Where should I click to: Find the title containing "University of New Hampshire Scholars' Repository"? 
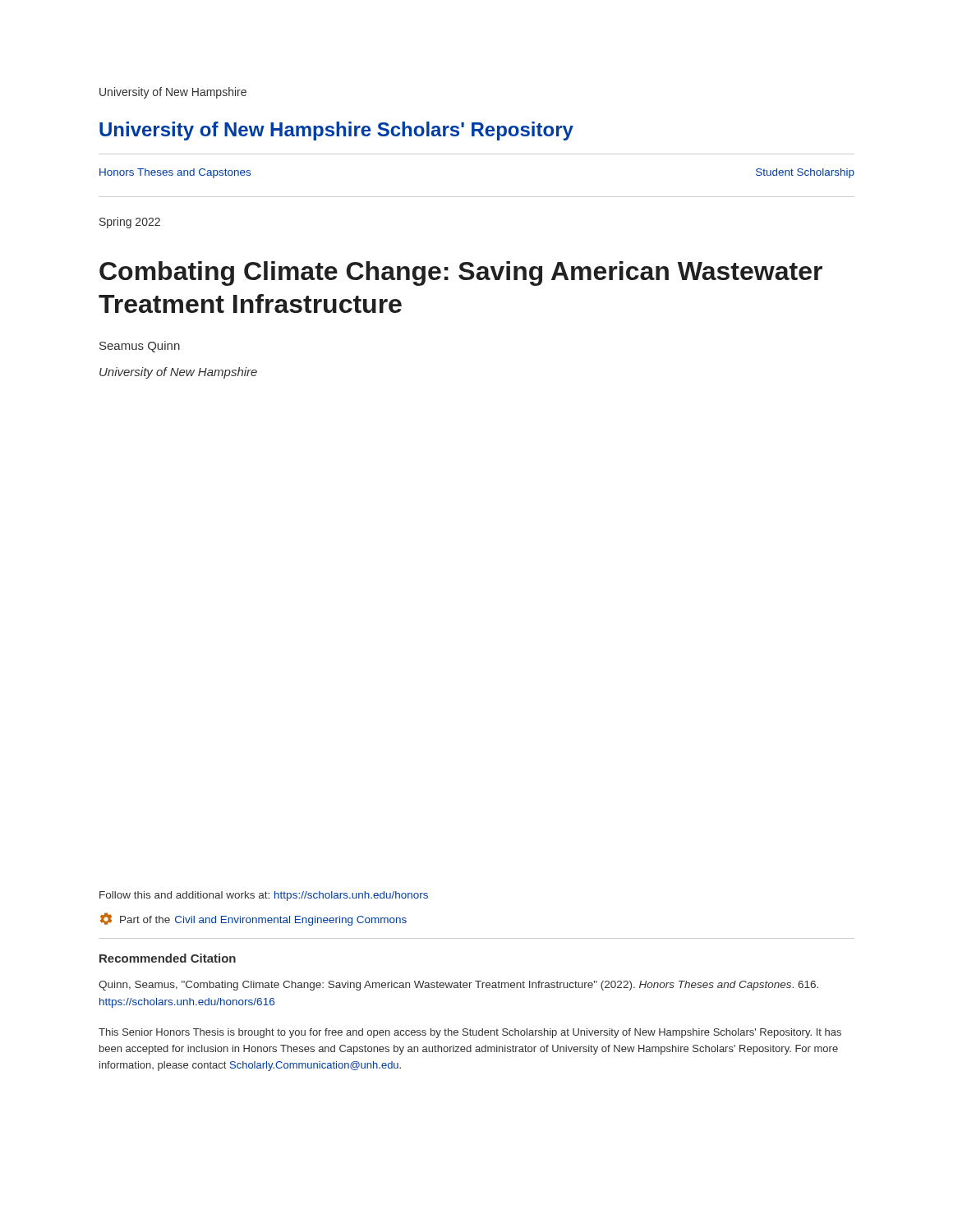pyautogui.click(x=476, y=130)
